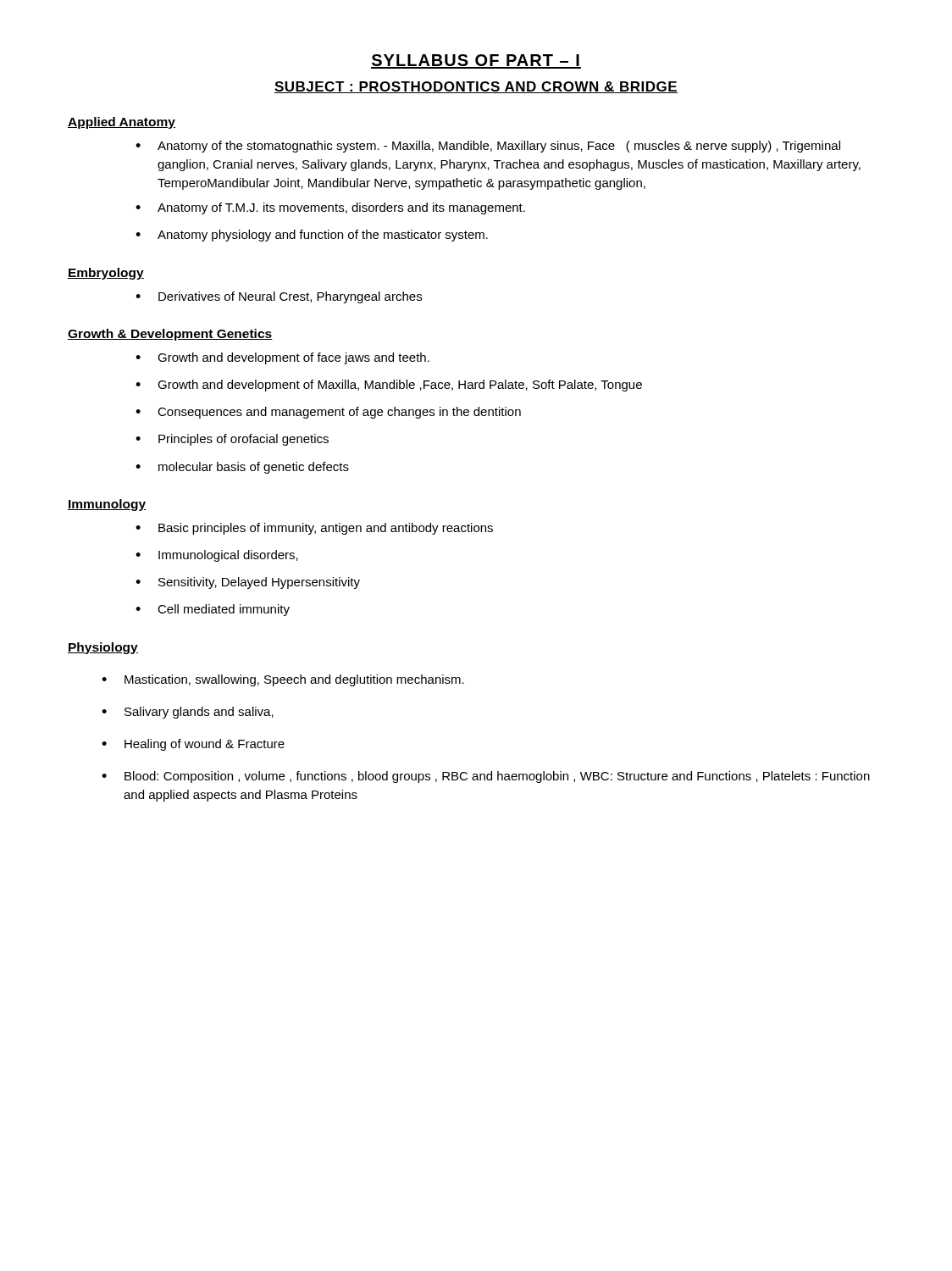
Task: Select the list item that reads "• molecular basis of genetic defects"
Action: (x=242, y=468)
